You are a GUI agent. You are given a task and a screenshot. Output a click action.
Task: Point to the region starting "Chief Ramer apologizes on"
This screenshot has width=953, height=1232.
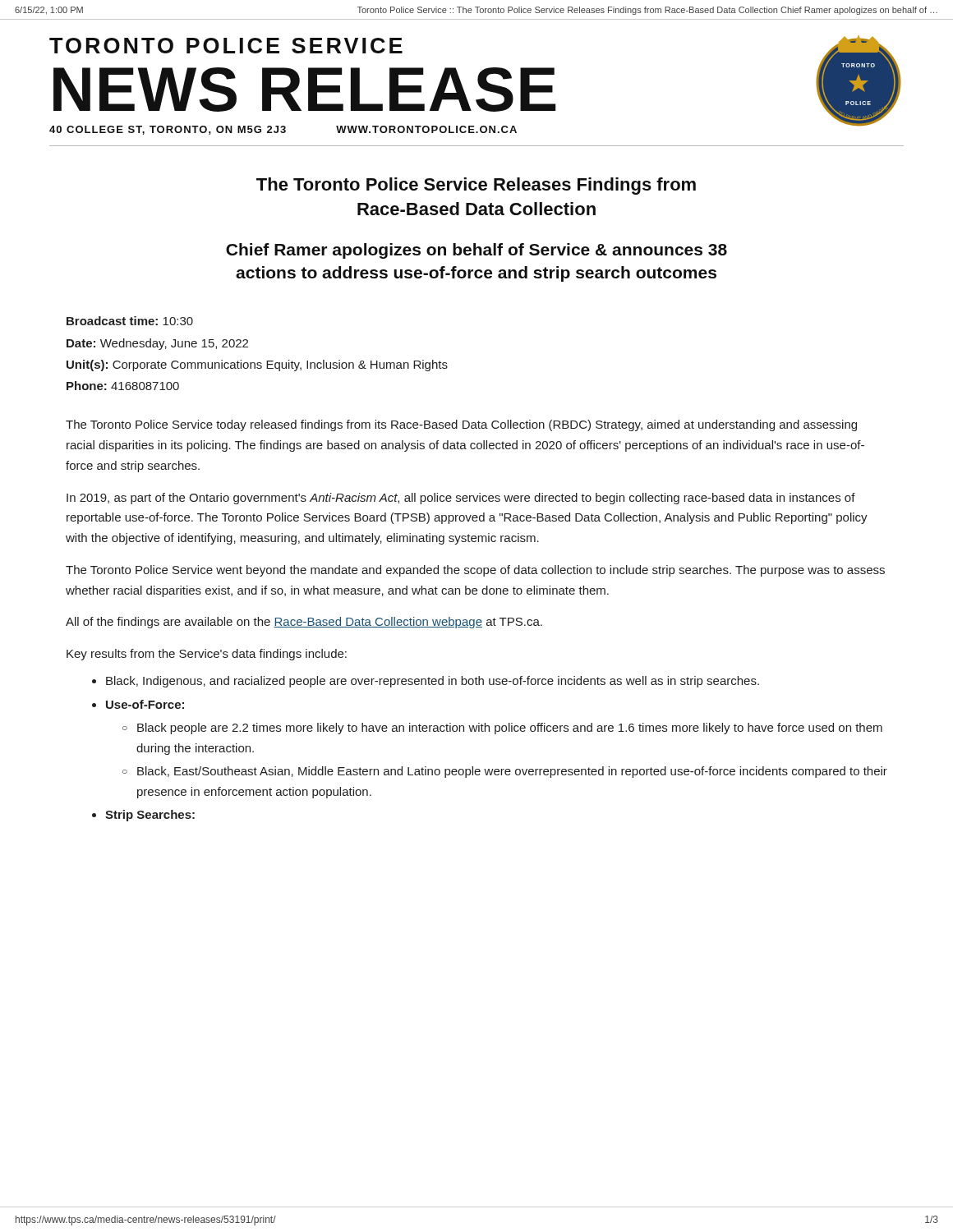pyautogui.click(x=476, y=261)
